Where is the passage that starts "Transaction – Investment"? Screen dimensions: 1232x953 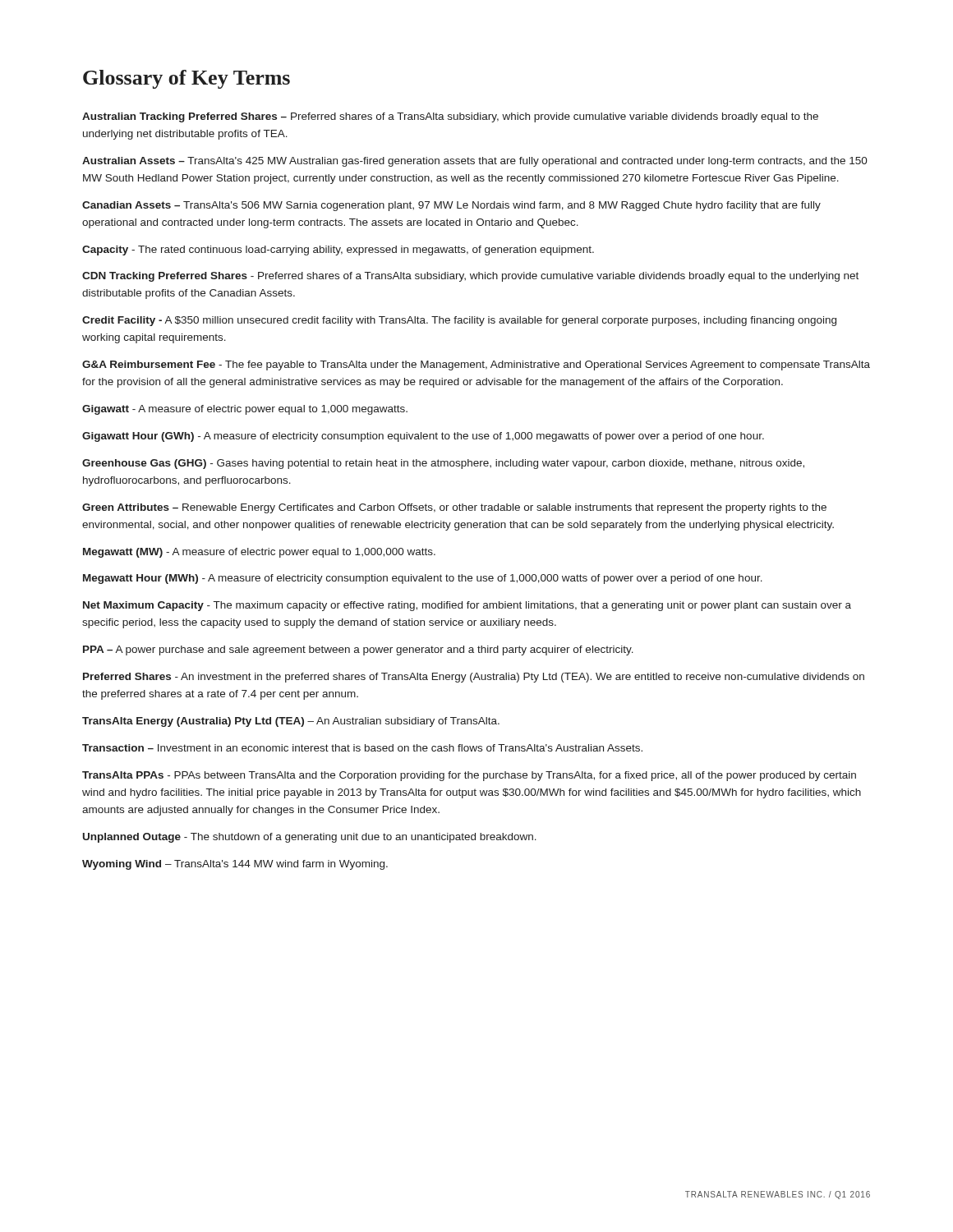pyautogui.click(x=363, y=748)
